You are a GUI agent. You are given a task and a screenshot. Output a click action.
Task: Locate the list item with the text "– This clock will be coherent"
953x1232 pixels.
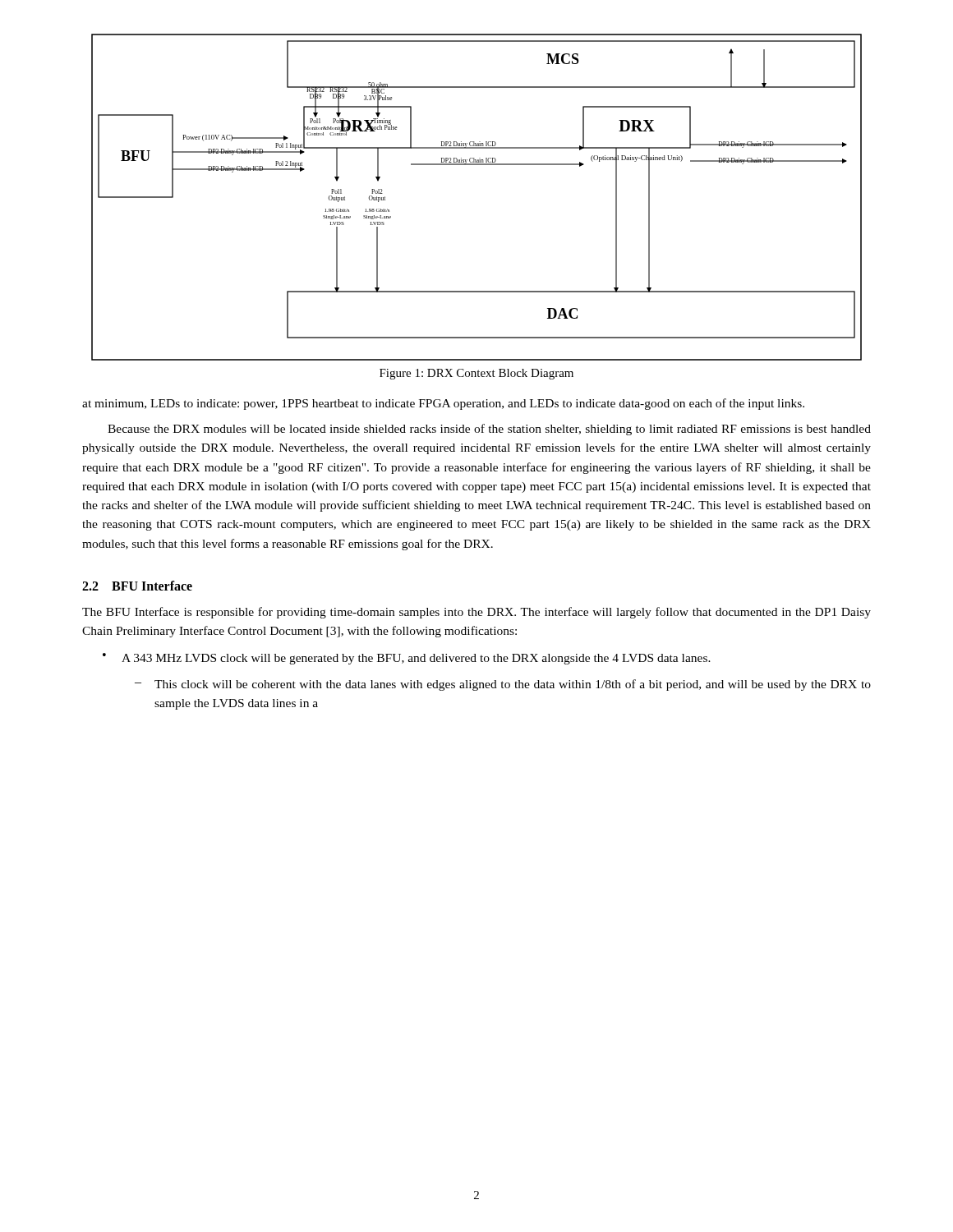click(x=503, y=693)
